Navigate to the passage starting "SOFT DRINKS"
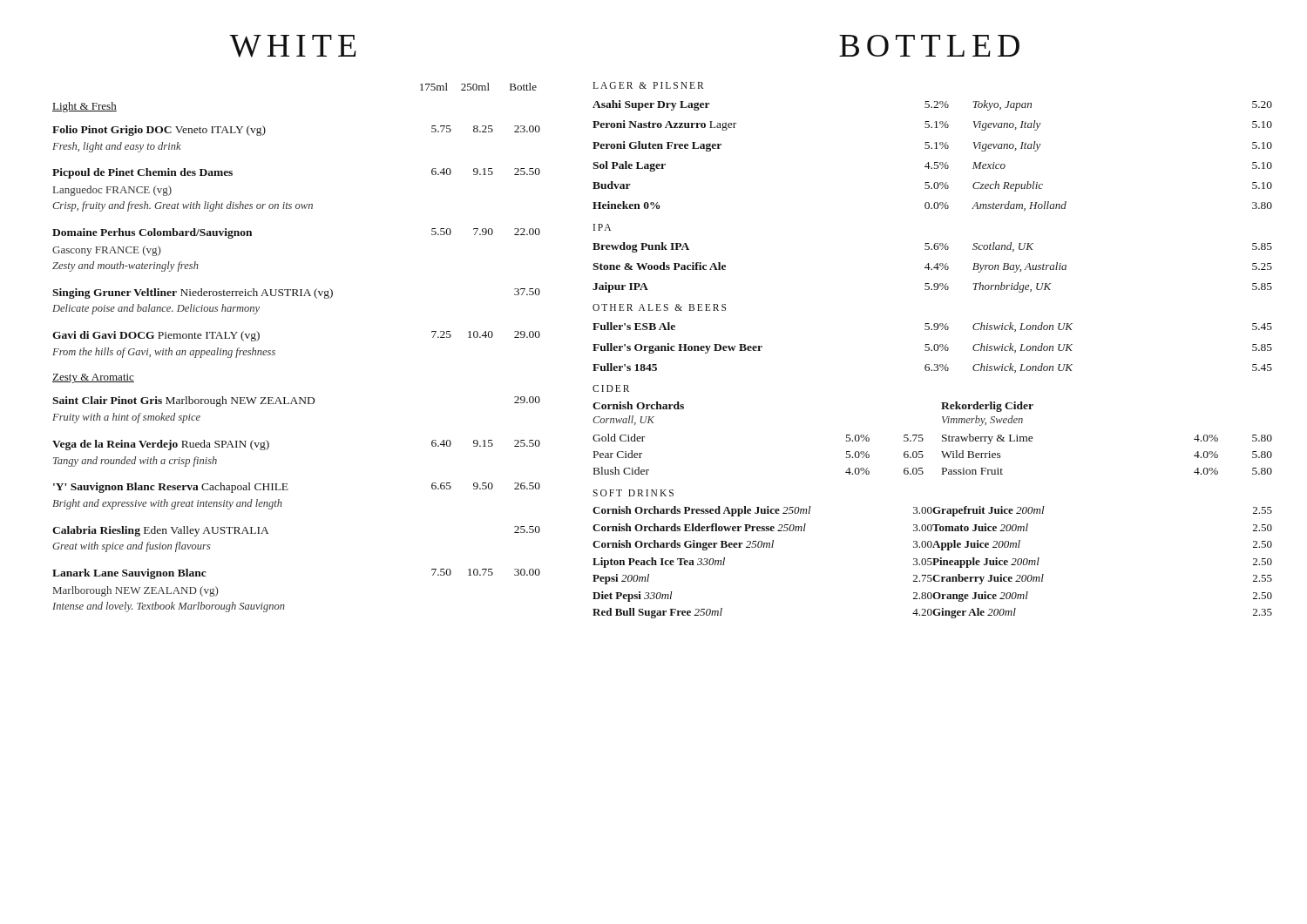Image resolution: width=1307 pixels, height=924 pixels. [634, 493]
